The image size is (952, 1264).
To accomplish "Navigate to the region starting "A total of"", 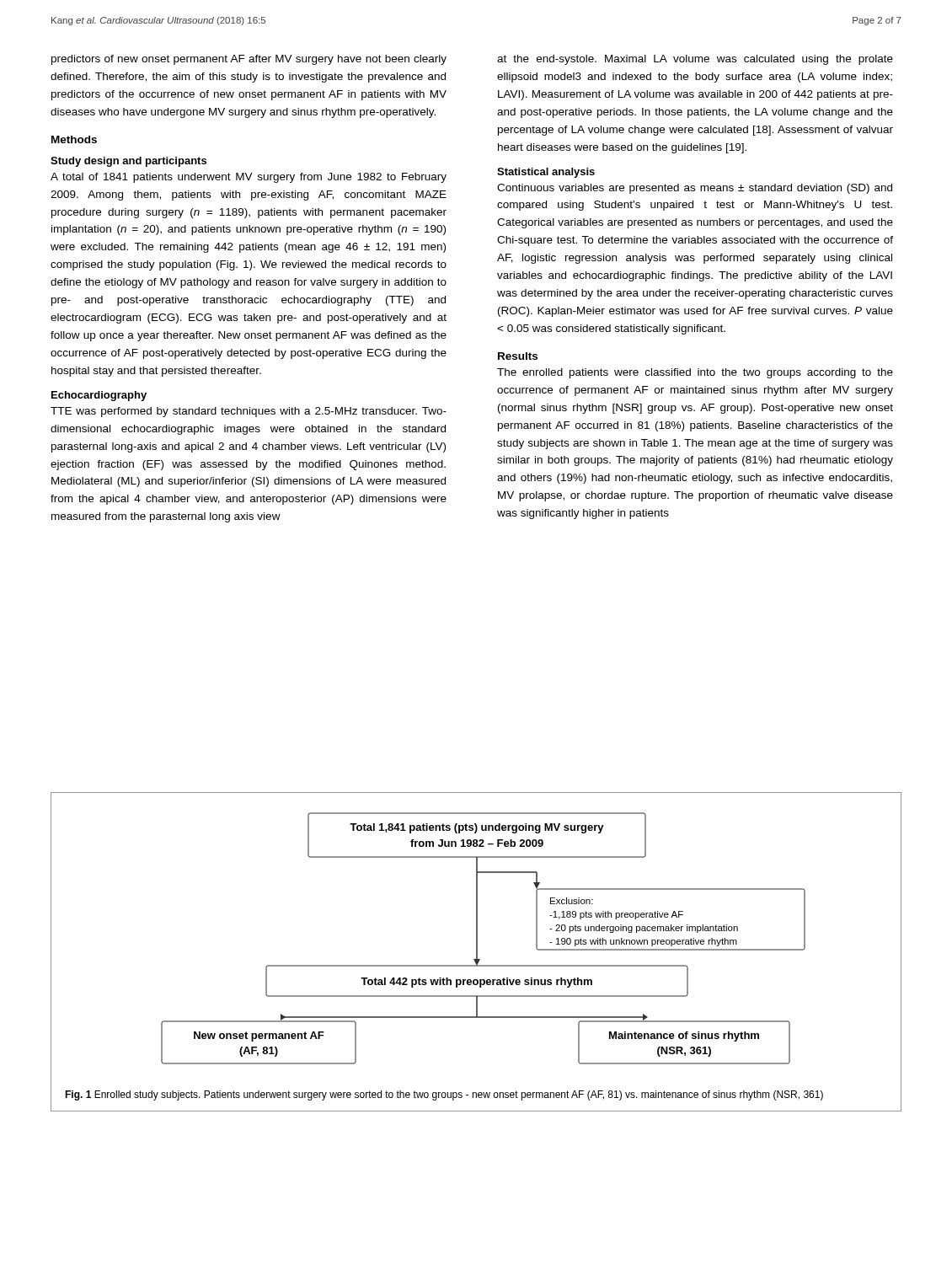I will (249, 274).
